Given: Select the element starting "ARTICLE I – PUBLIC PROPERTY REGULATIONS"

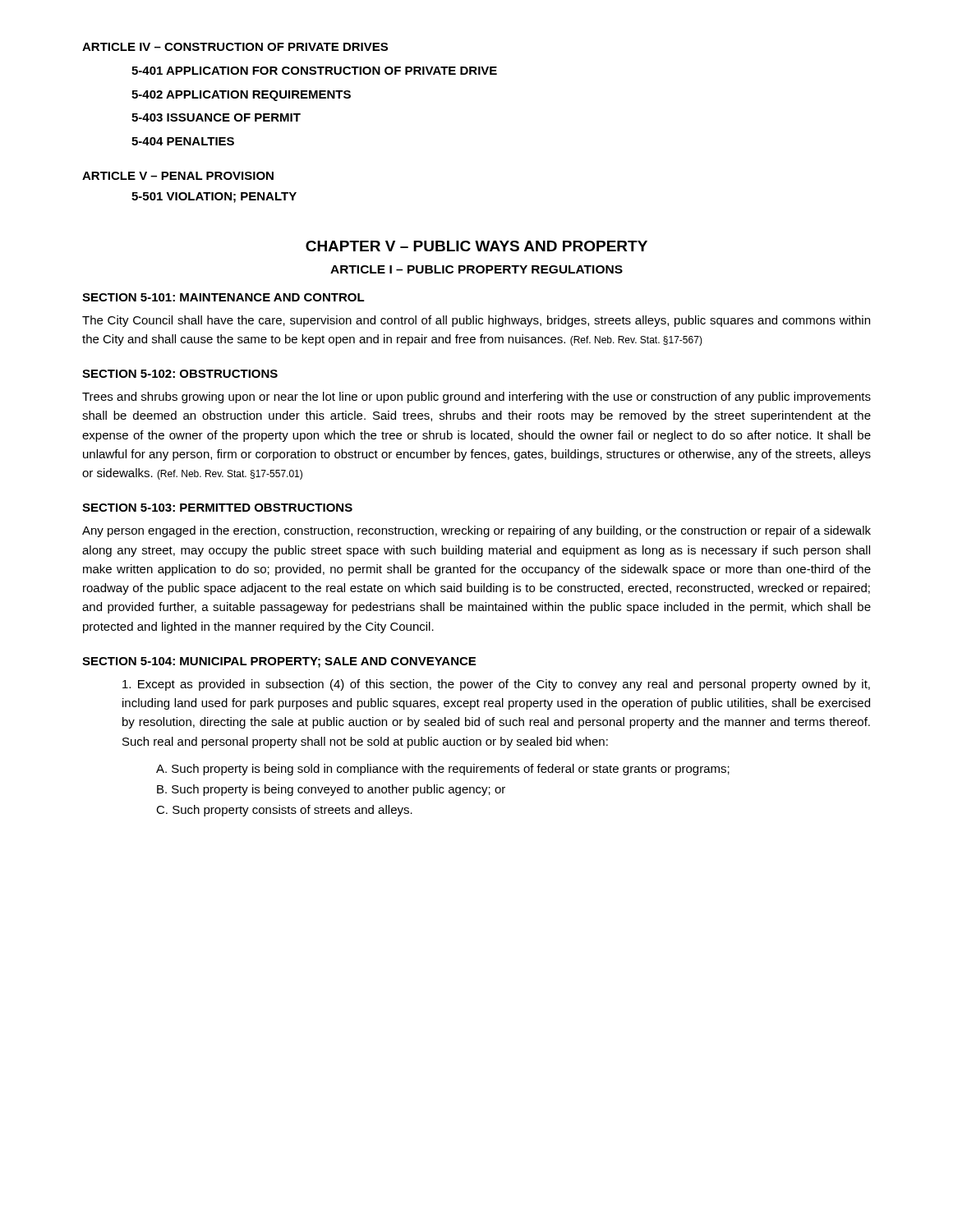Looking at the screenshot, I should pos(476,269).
